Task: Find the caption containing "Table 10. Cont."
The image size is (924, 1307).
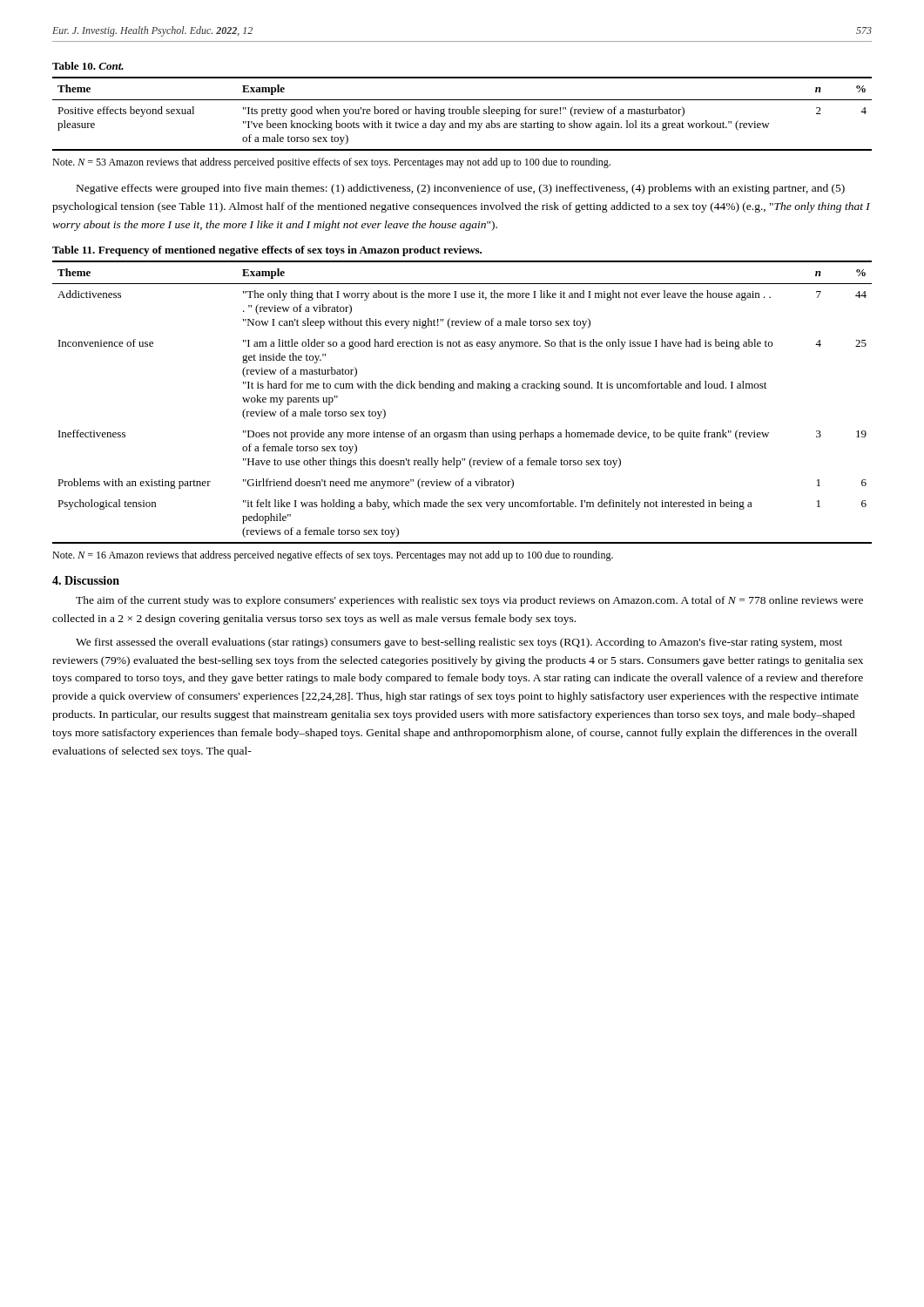Action: (88, 66)
